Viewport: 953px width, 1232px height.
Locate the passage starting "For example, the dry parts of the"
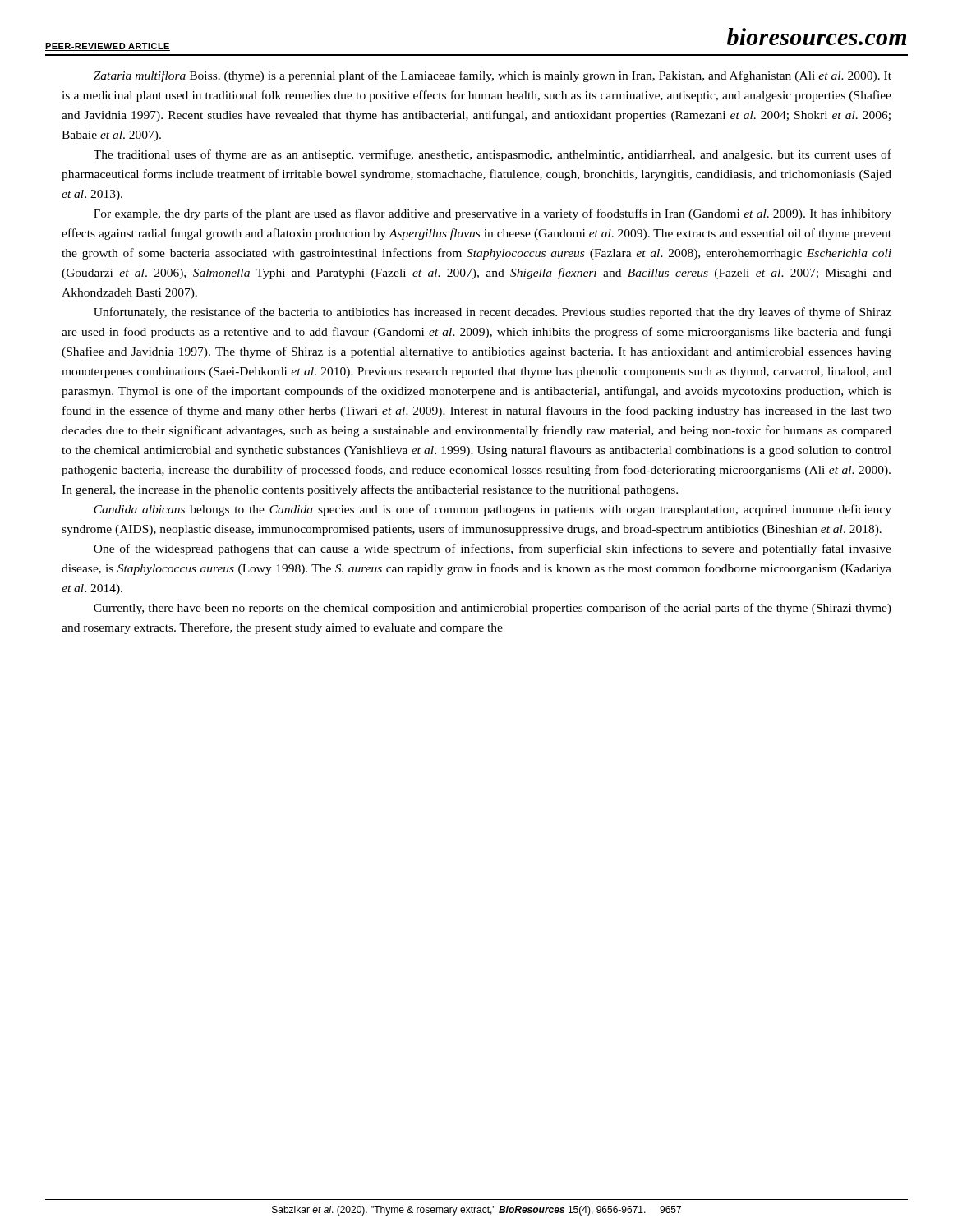pyautogui.click(x=476, y=253)
